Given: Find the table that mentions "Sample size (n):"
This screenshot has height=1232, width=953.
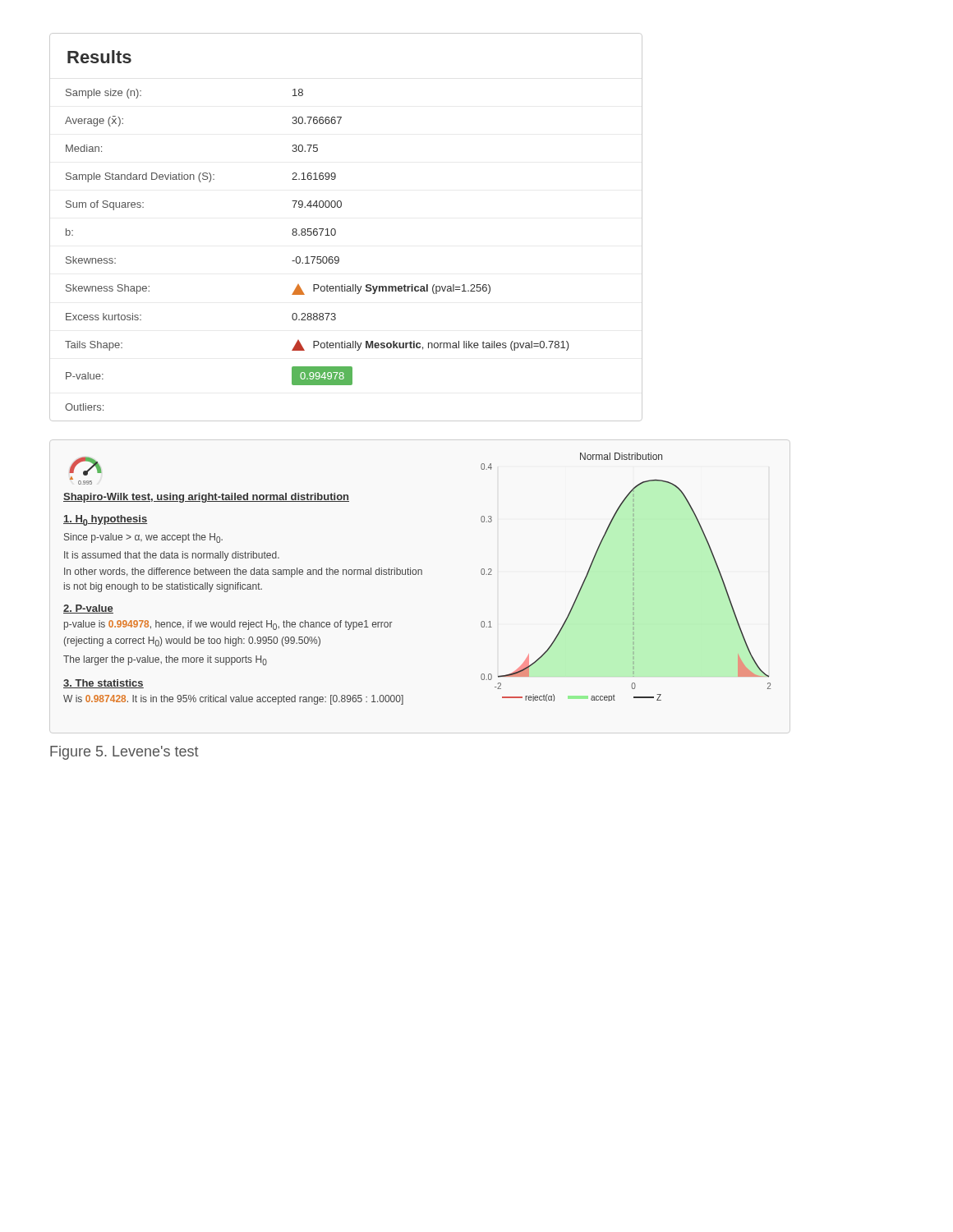Looking at the screenshot, I should tap(346, 250).
